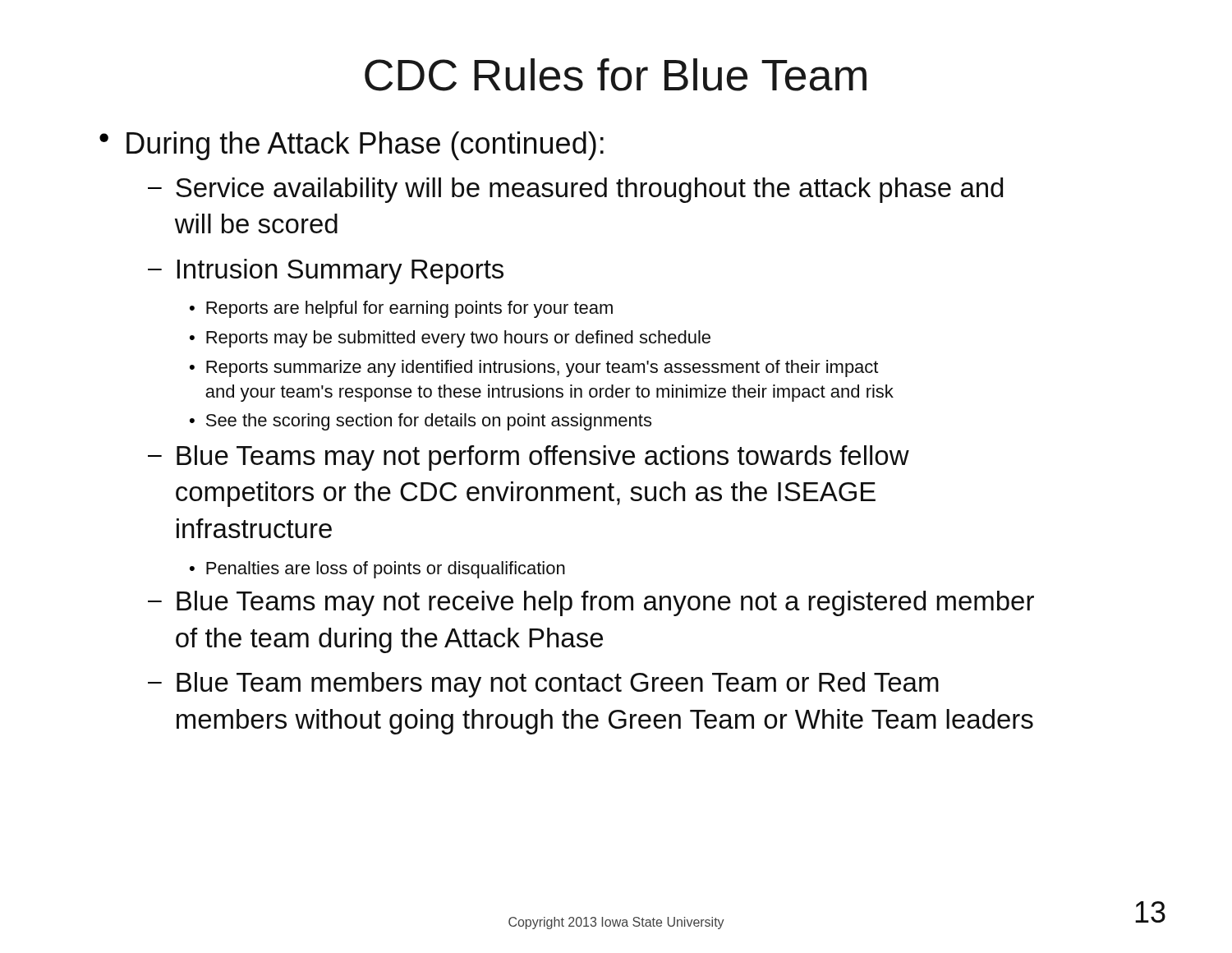Select the passage starting "– Blue Teams may not perform"

click(x=528, y=493)
